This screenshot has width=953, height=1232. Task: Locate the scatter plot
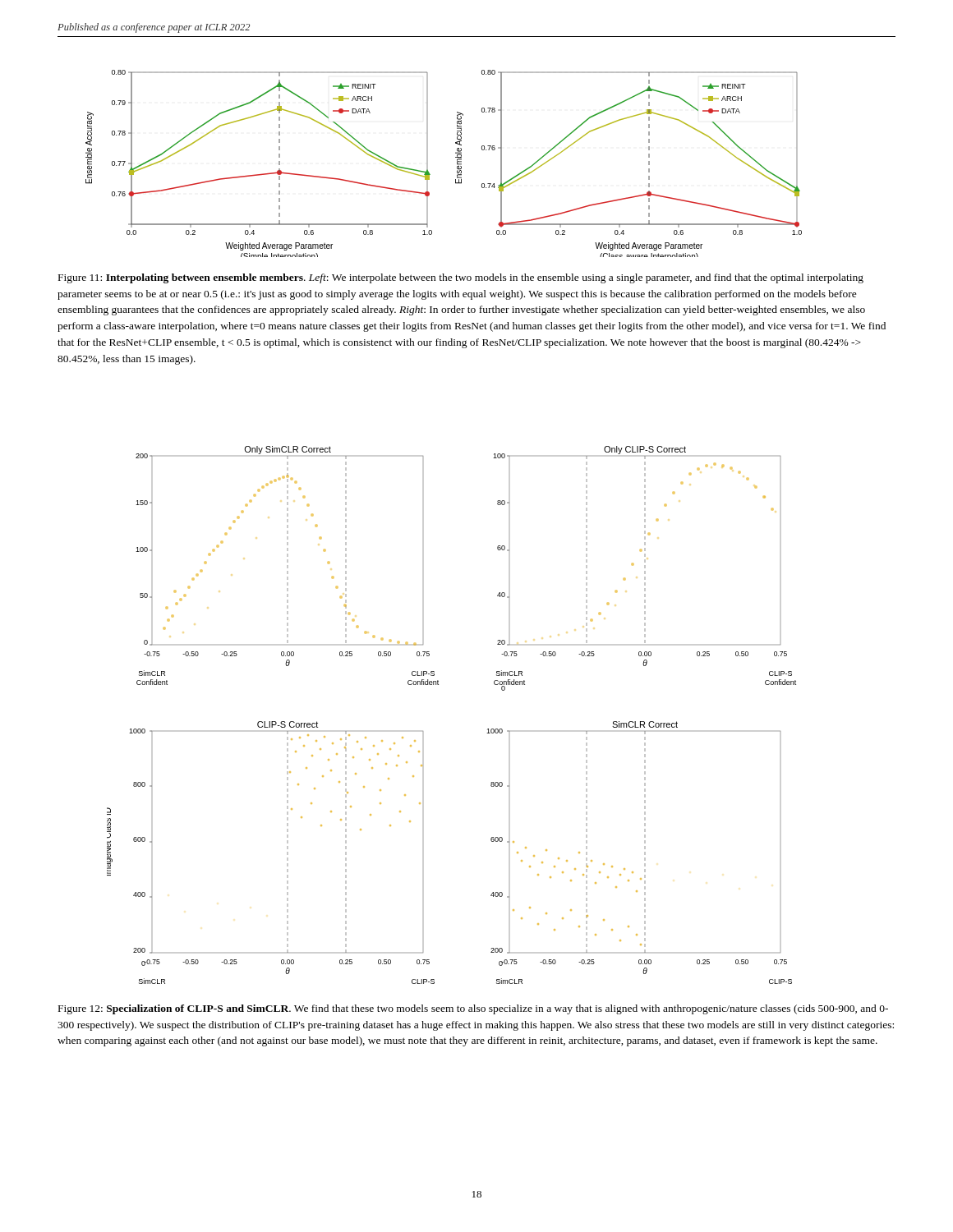click(464, 715)
